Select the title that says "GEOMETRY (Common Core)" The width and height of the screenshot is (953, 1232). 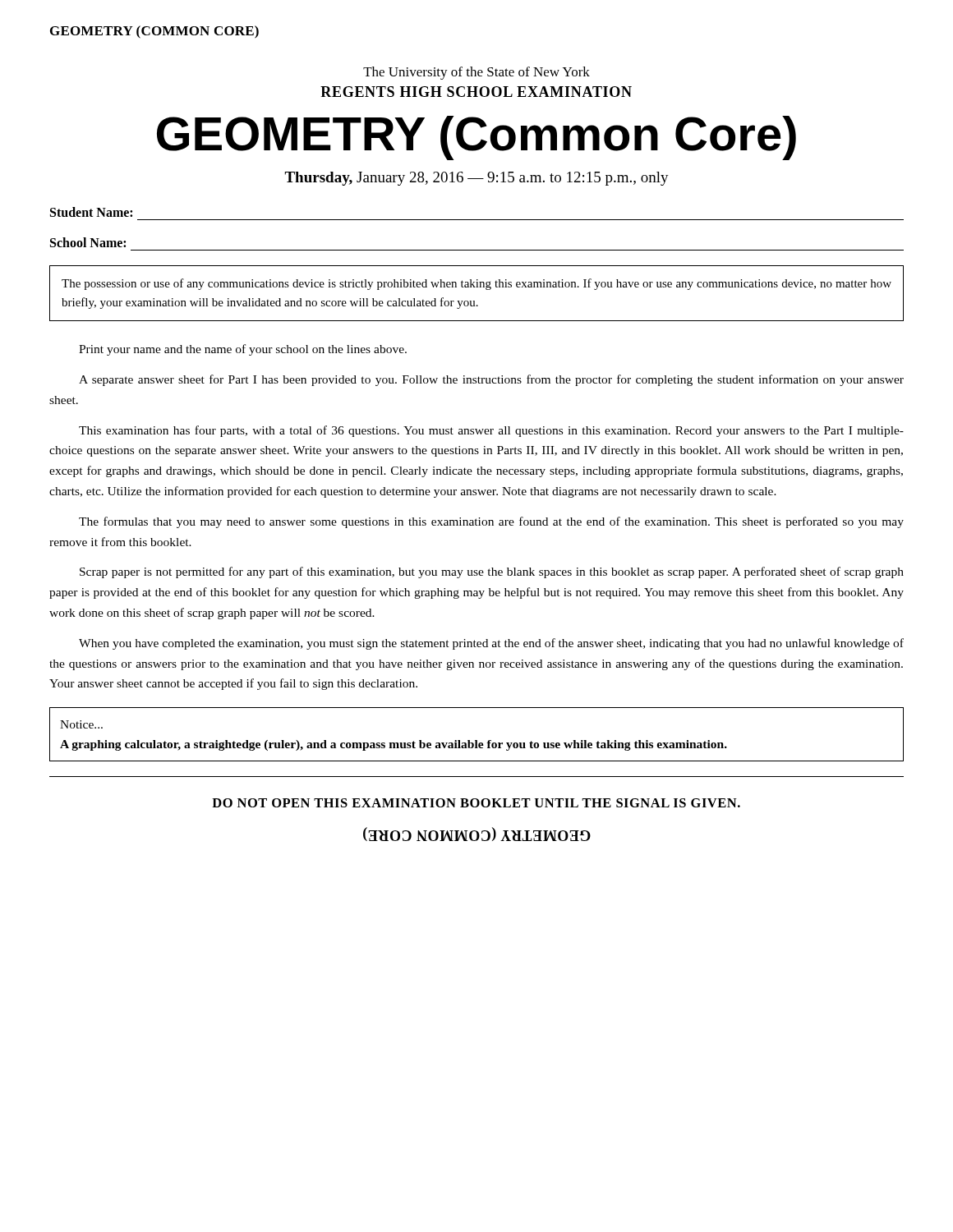coord(476,134)
